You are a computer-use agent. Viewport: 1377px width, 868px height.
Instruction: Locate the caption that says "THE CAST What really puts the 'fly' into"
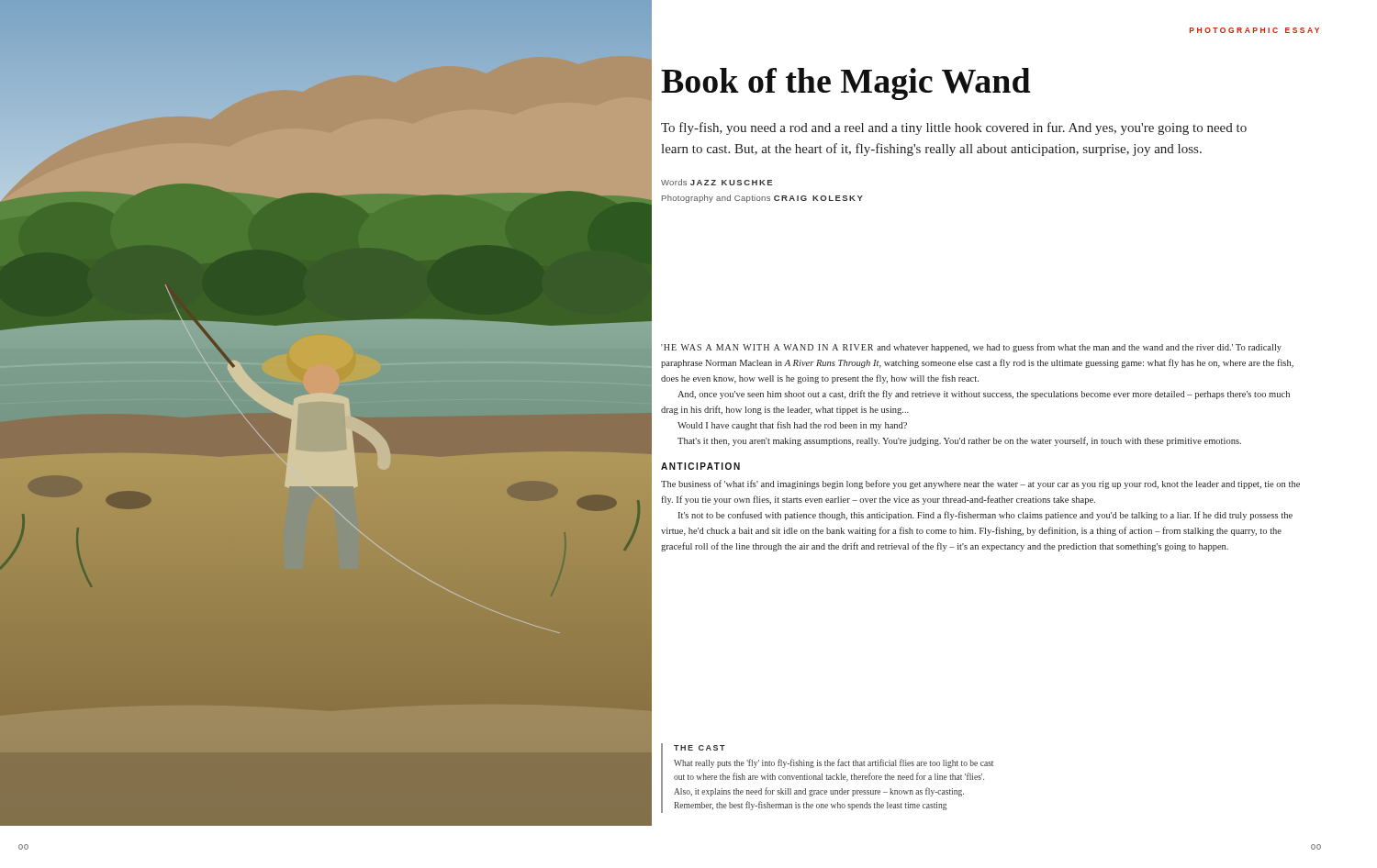click(834, 778)
